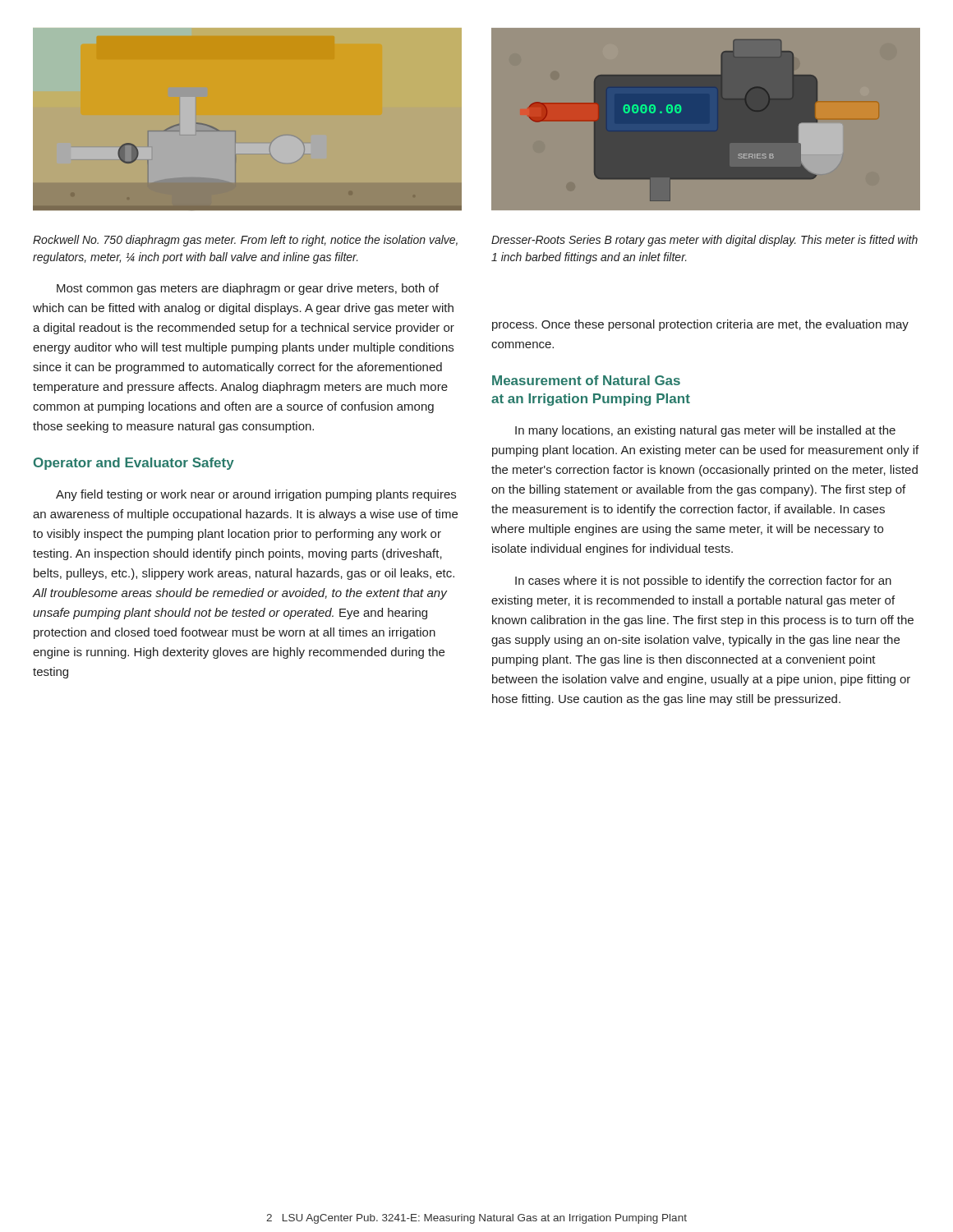
Task: Select the text block containing "process. Once these personal"
Action: (706, 334)
